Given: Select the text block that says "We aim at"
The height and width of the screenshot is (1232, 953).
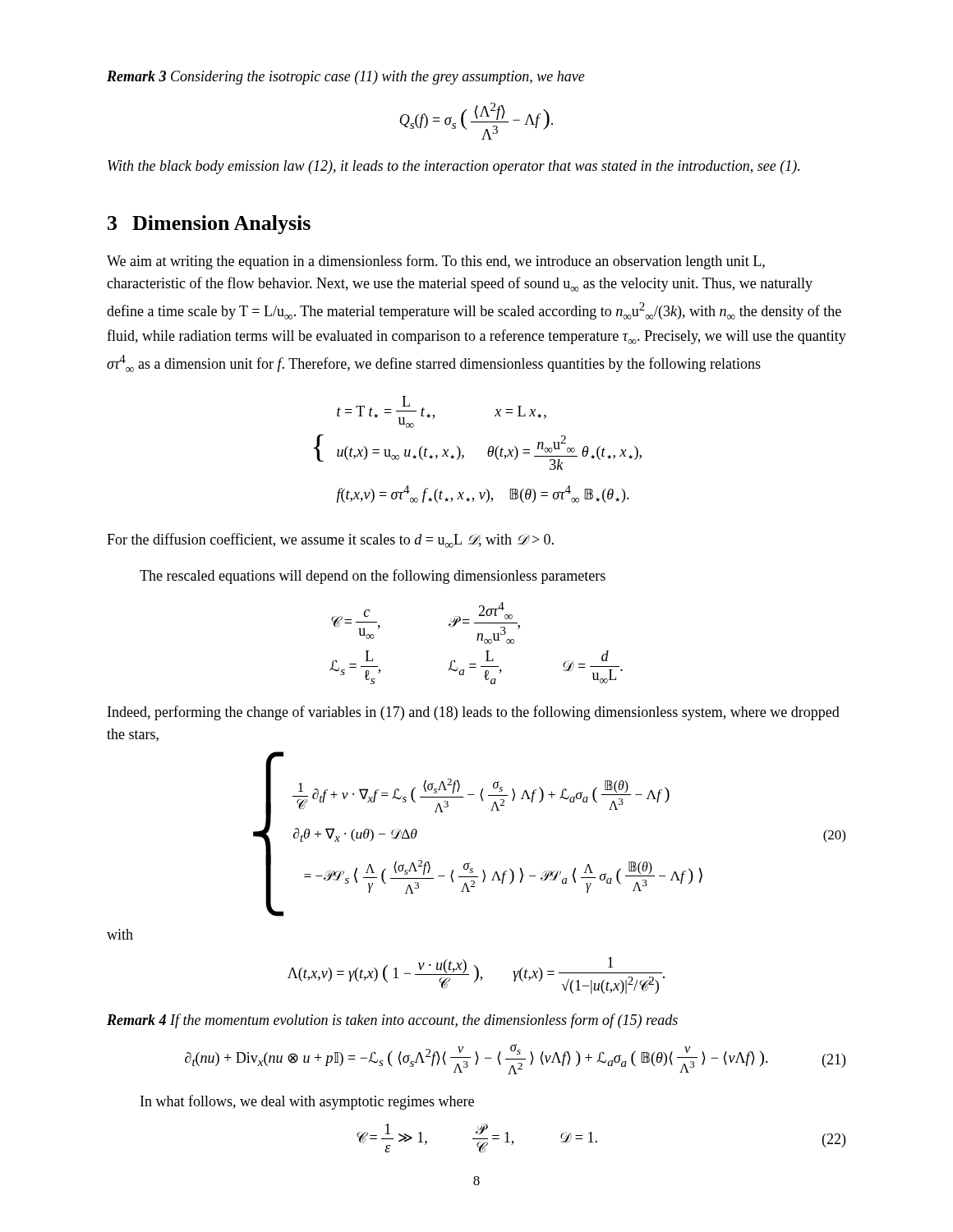Looking at the screenshot, I should (x=476, y=314).
